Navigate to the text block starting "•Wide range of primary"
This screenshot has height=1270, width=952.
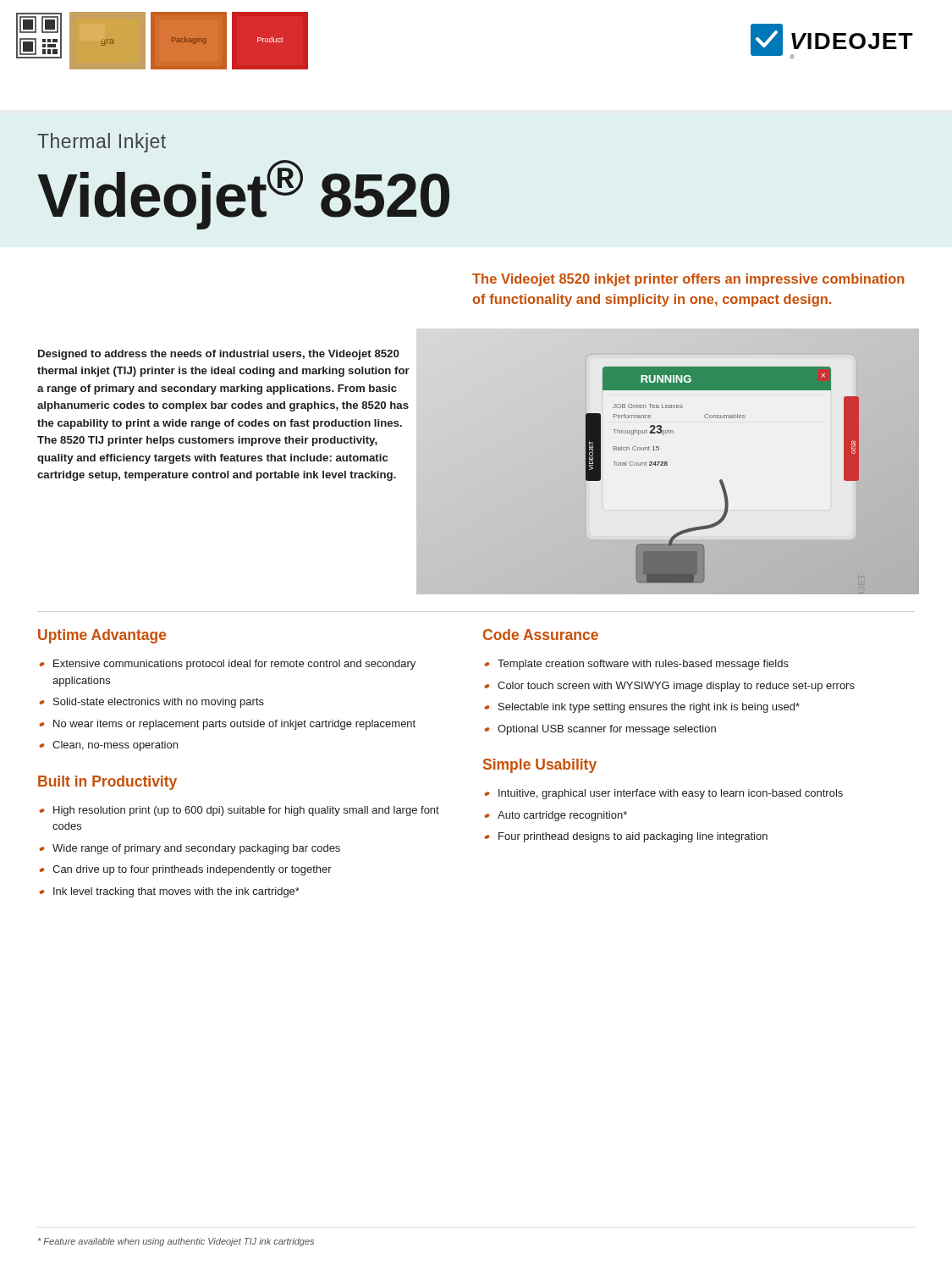coord(190,849)
